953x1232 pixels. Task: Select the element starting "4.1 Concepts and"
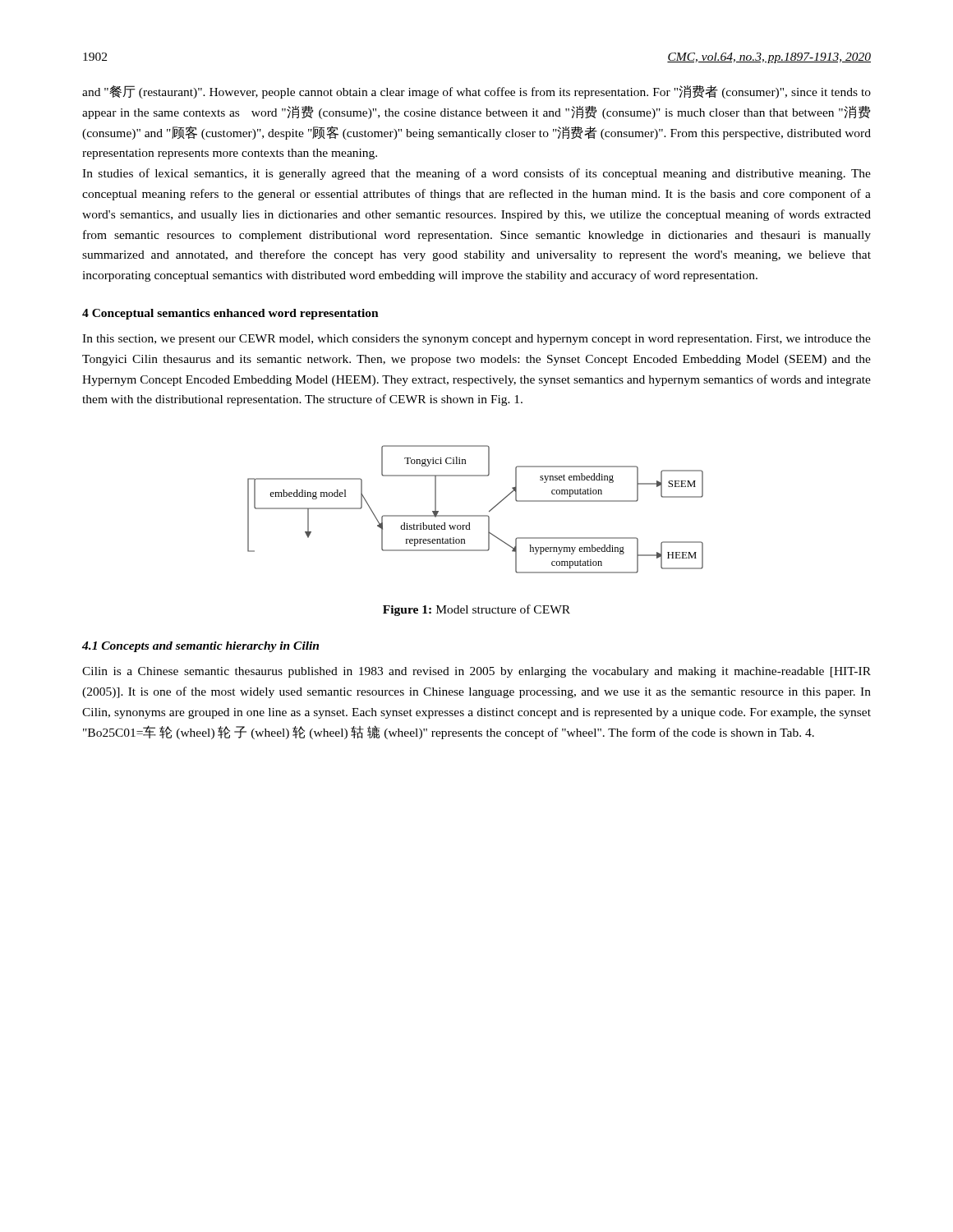201,645
